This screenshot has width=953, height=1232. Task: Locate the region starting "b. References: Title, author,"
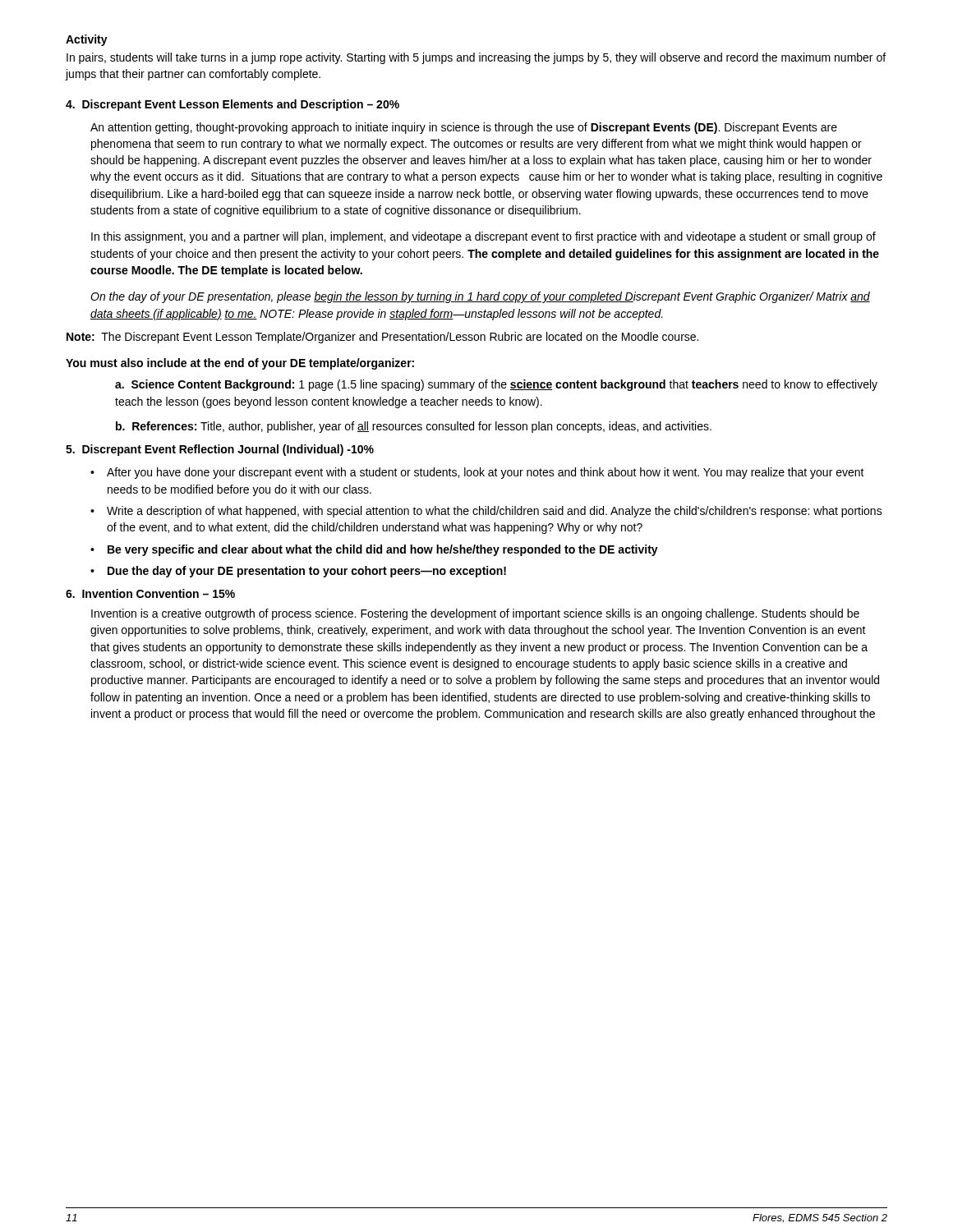point(414,426)
